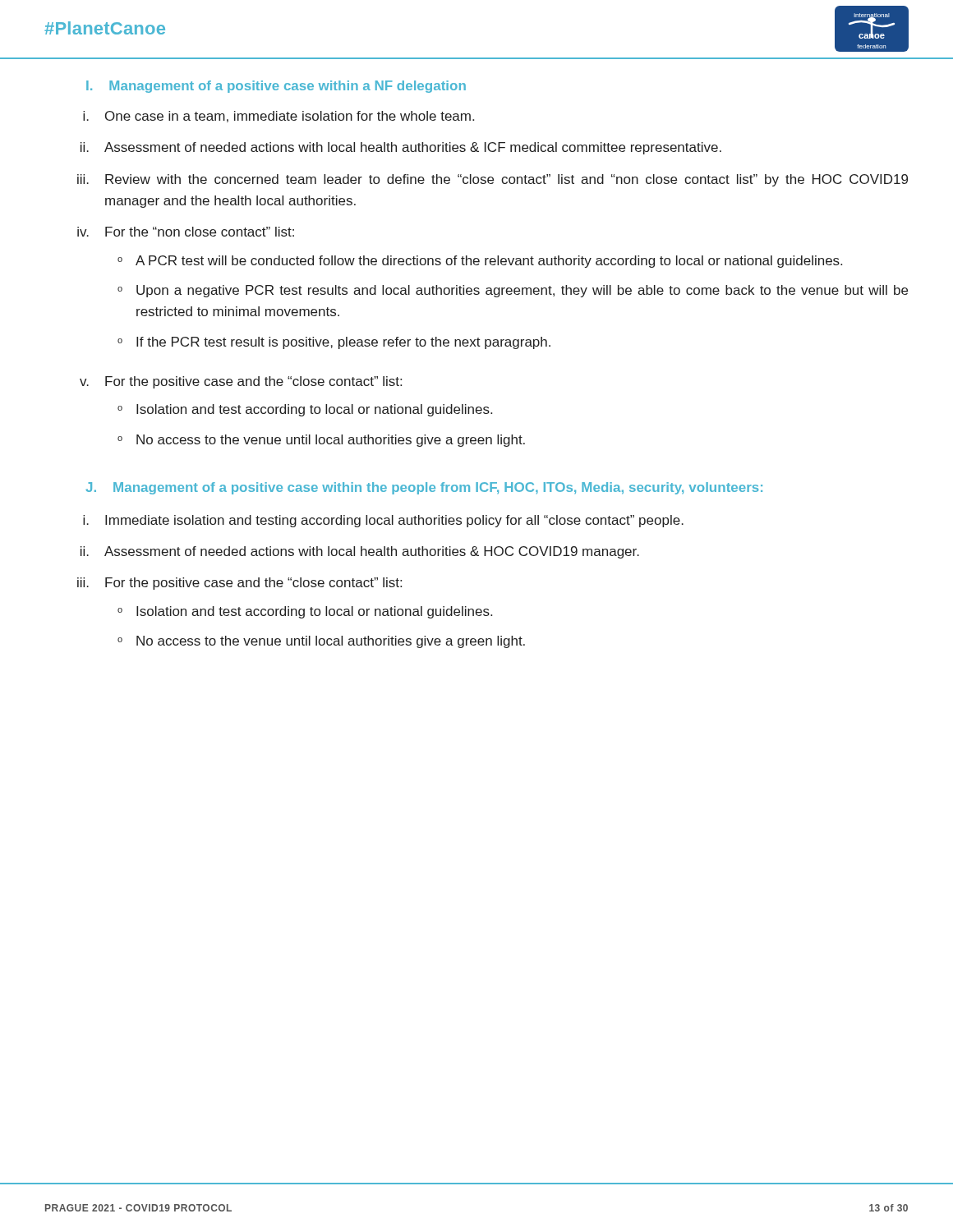Find the list item with the text "v. For the positive case and the “close"
953x1232 pixels.
pyautogui.click(x=476, y=415)
